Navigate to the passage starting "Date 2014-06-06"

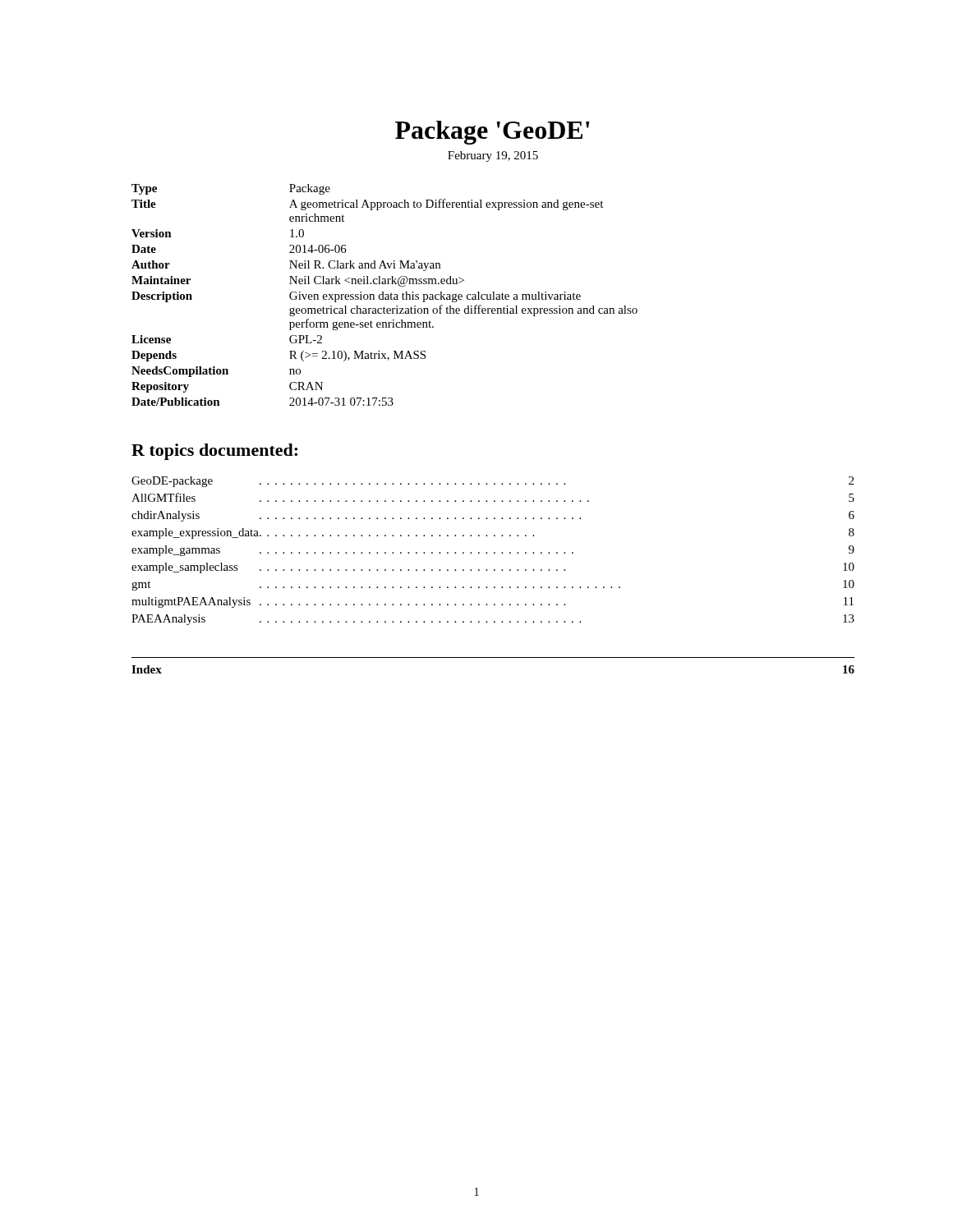(148, 248)
